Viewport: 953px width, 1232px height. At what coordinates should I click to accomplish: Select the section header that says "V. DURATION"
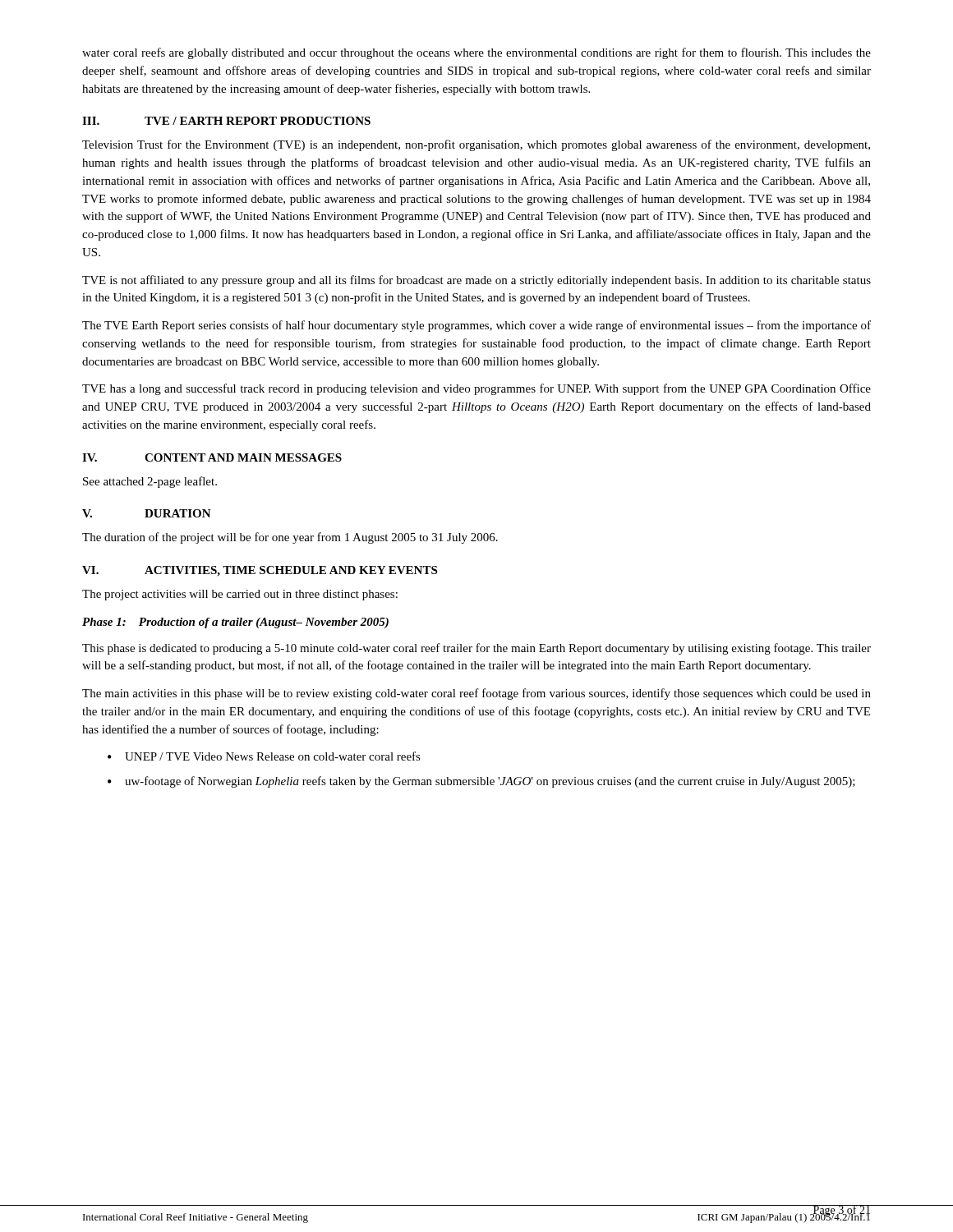click(146, 514)
